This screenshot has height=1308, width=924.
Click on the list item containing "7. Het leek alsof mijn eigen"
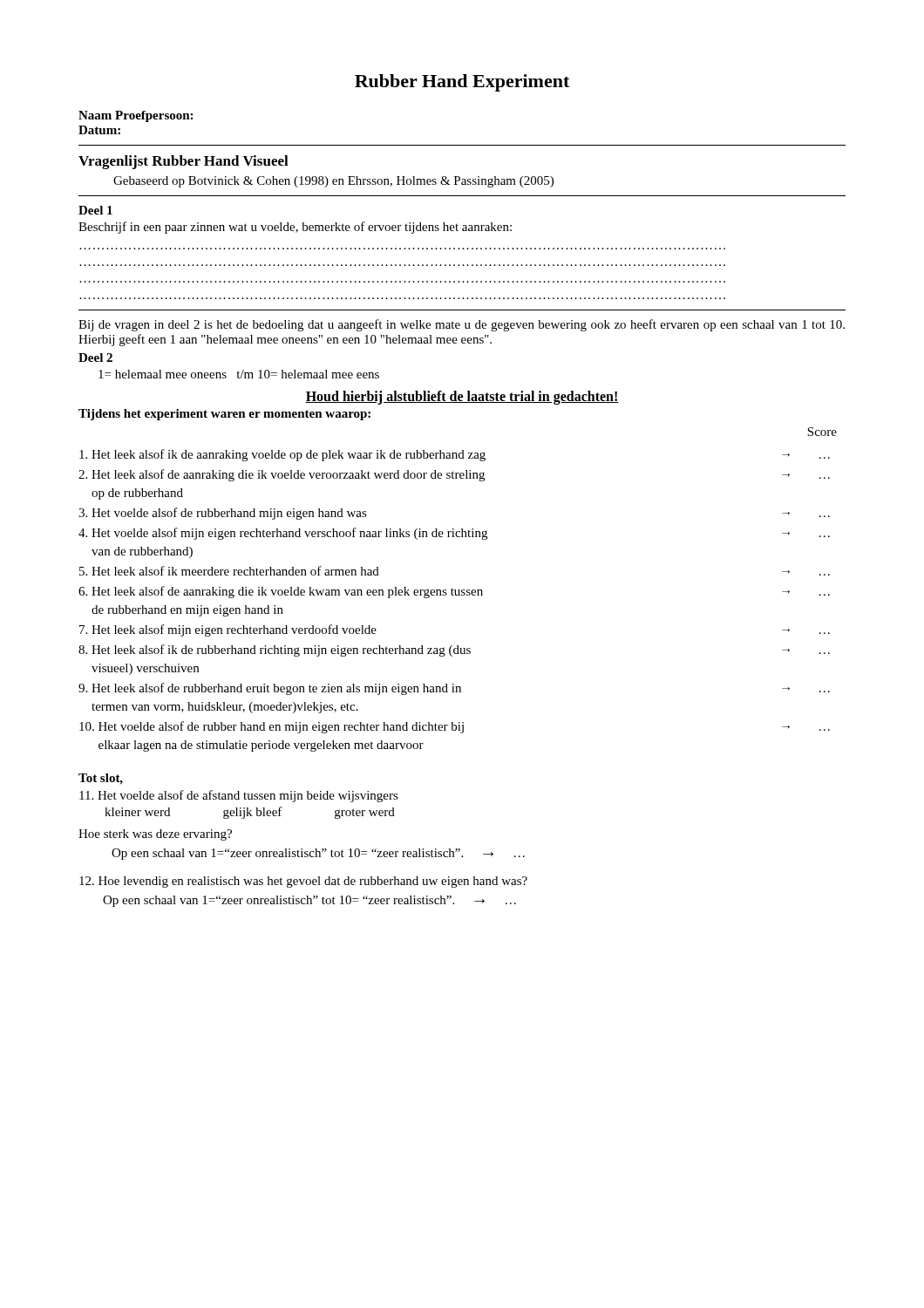(227, 630)
